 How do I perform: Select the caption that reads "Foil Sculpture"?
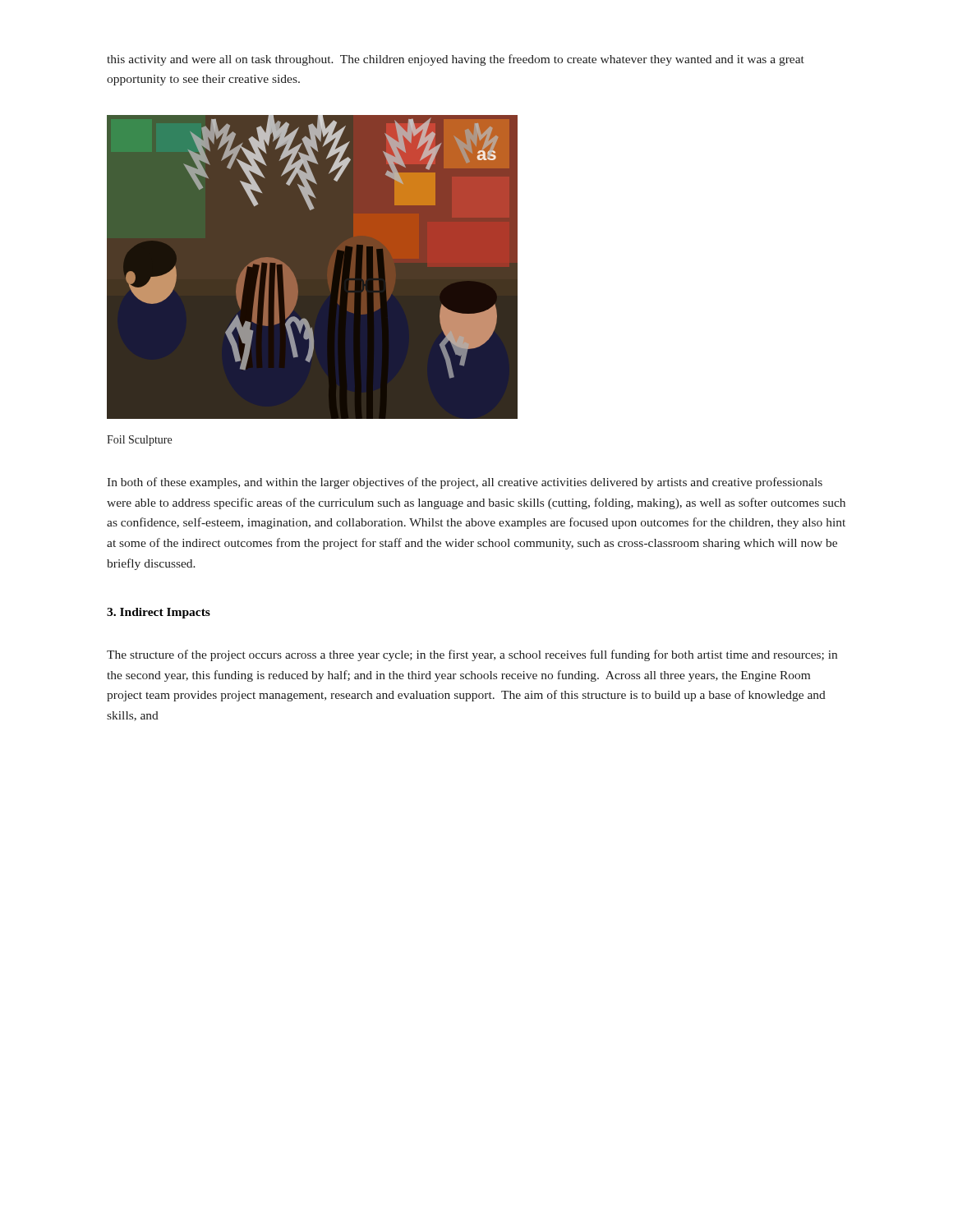click(140, 440)
